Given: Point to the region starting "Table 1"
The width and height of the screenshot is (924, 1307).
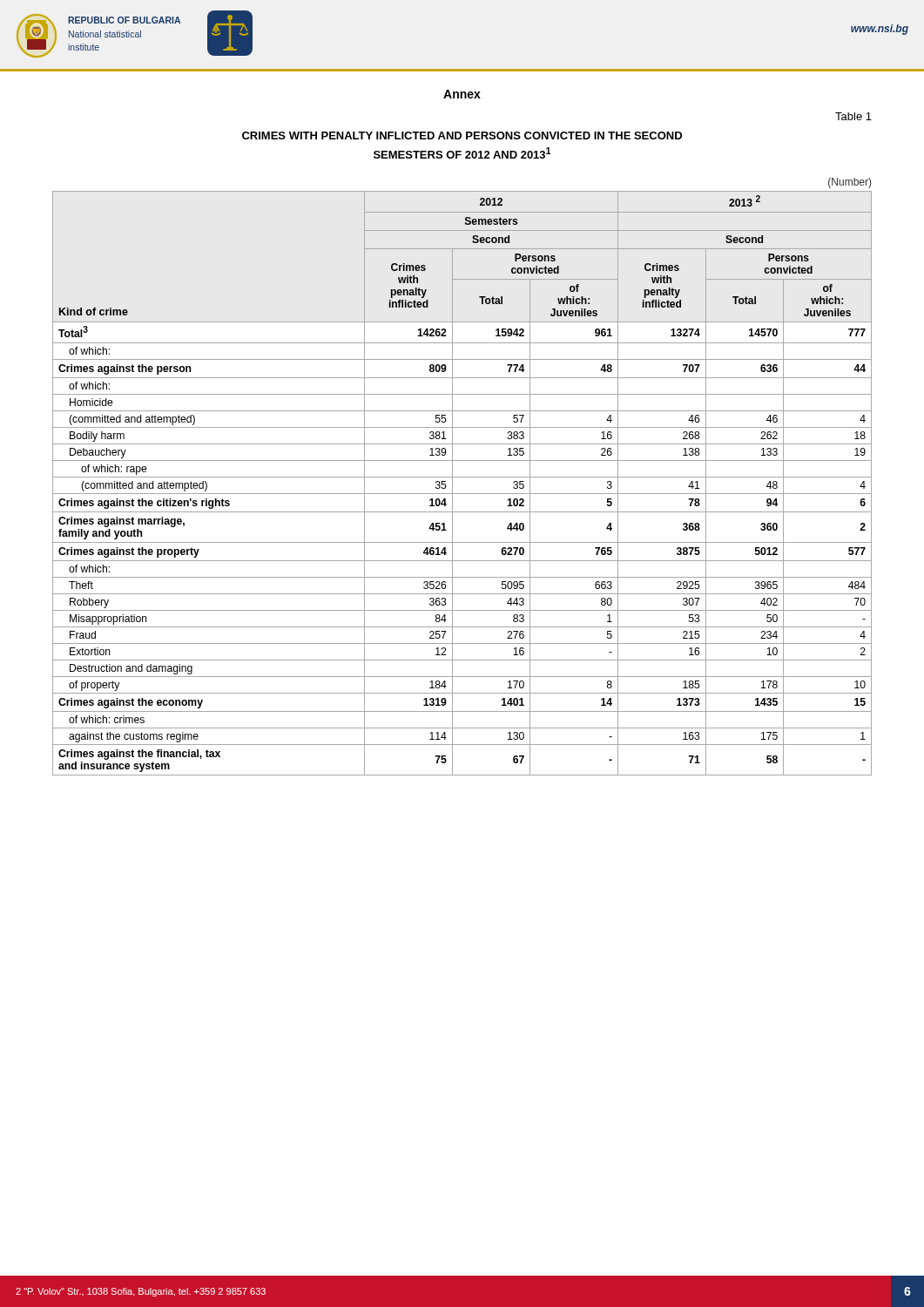Looking at the screenshot, I should (853, 116).
